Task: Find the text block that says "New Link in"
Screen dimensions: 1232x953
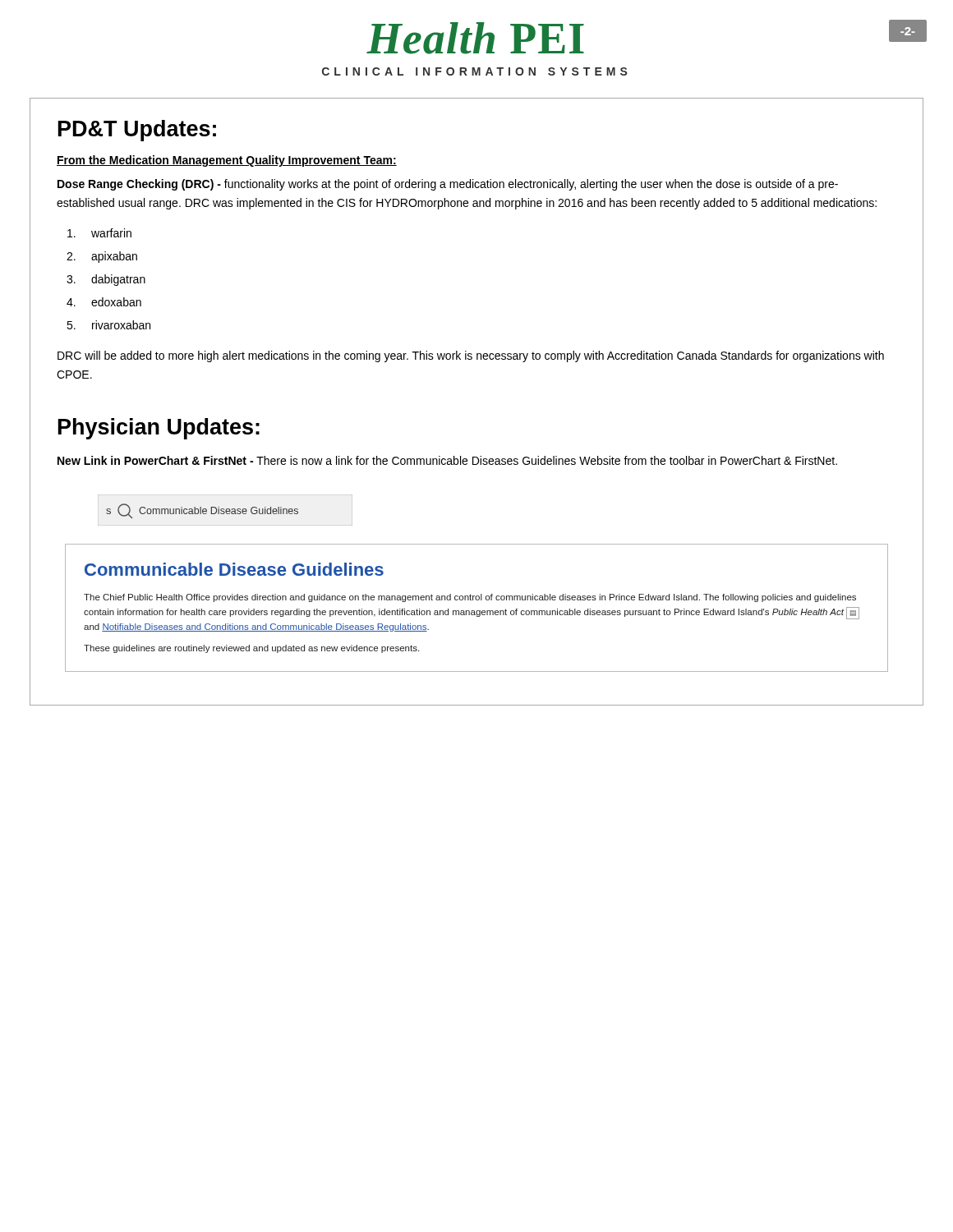Action: pyautogui.click(x=447, y=461)
